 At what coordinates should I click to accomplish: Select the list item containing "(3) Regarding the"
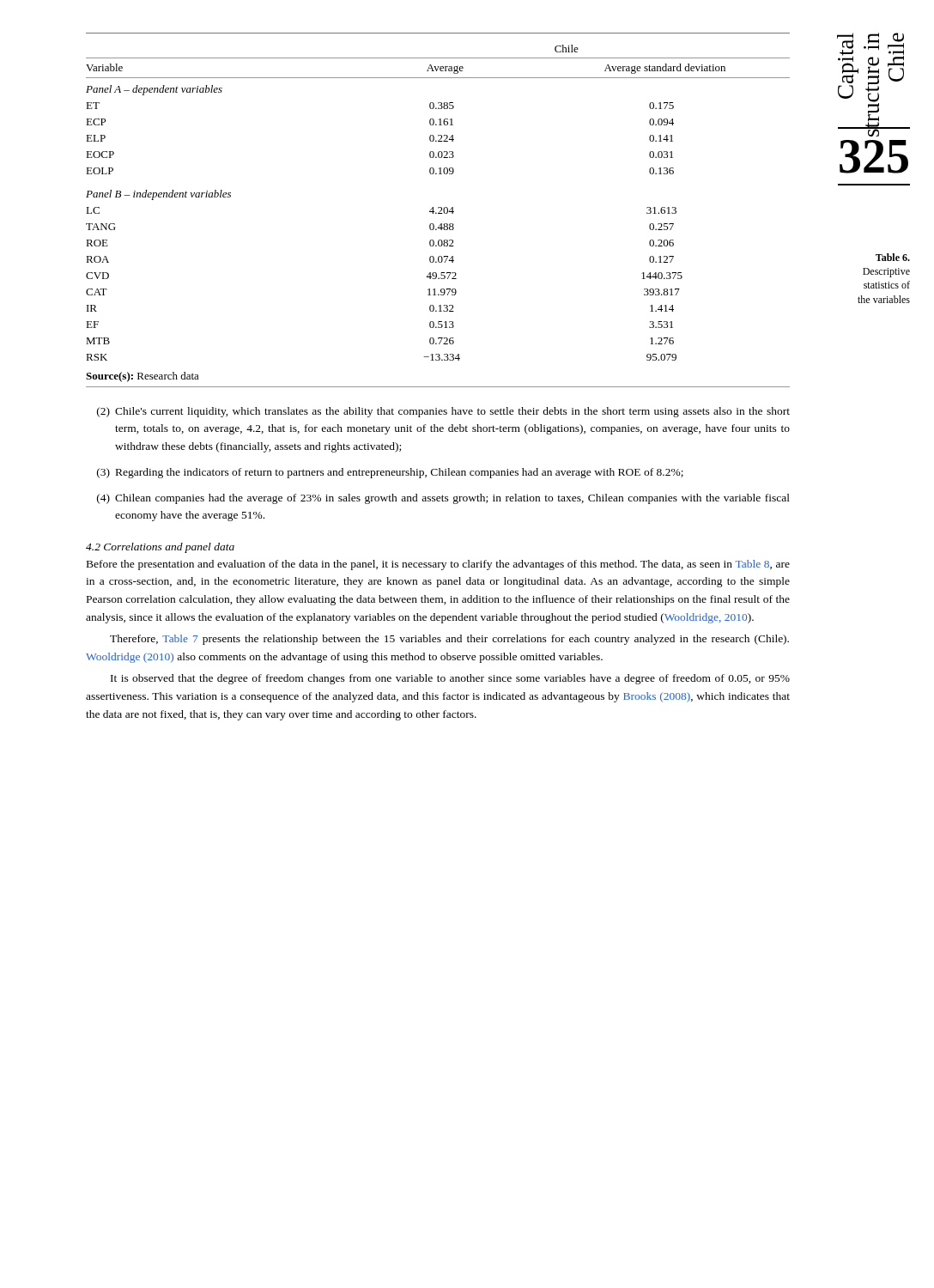pyautogui.click(x=438, y=472)
